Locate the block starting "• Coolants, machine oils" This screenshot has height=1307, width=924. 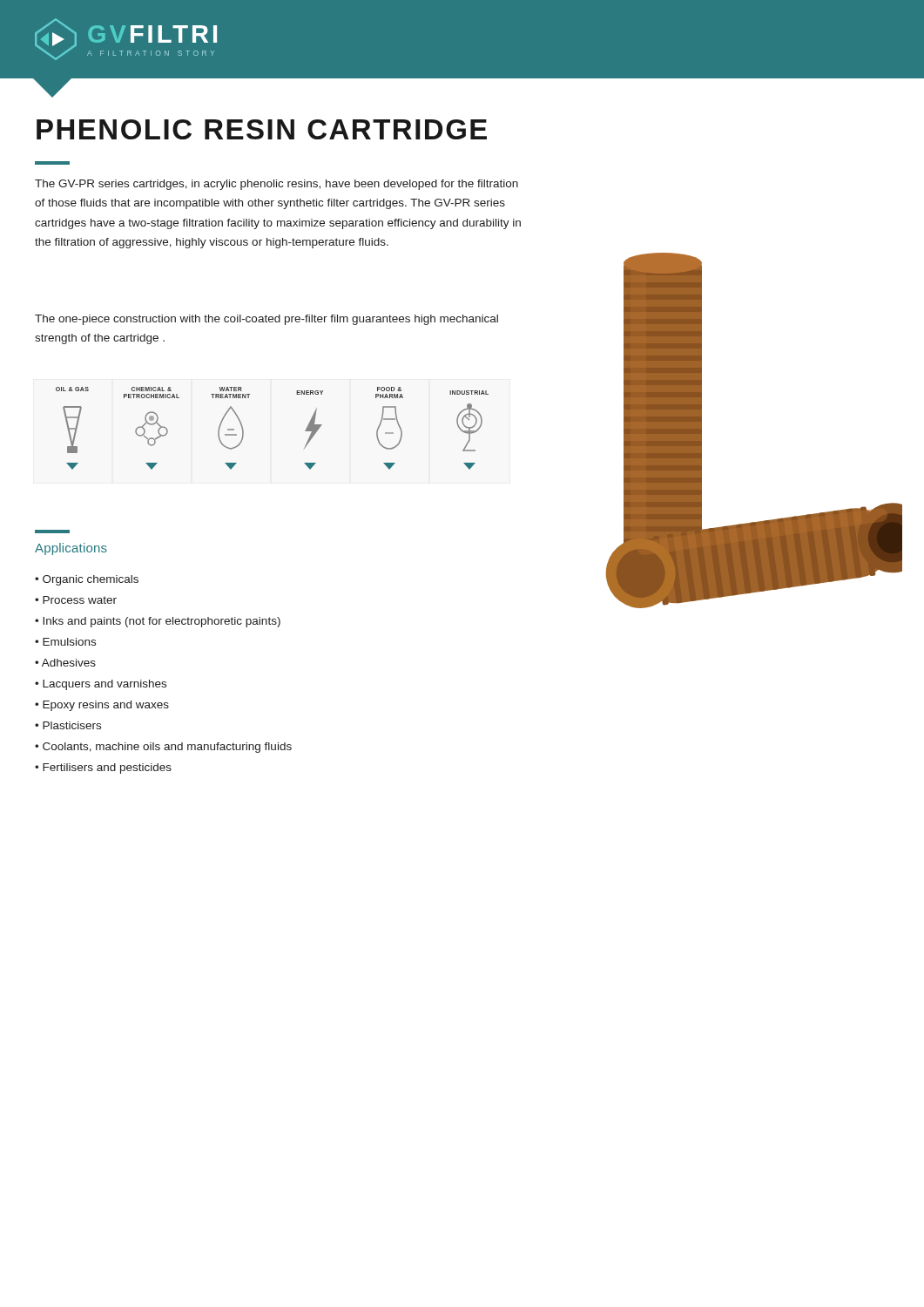point(163,747)
